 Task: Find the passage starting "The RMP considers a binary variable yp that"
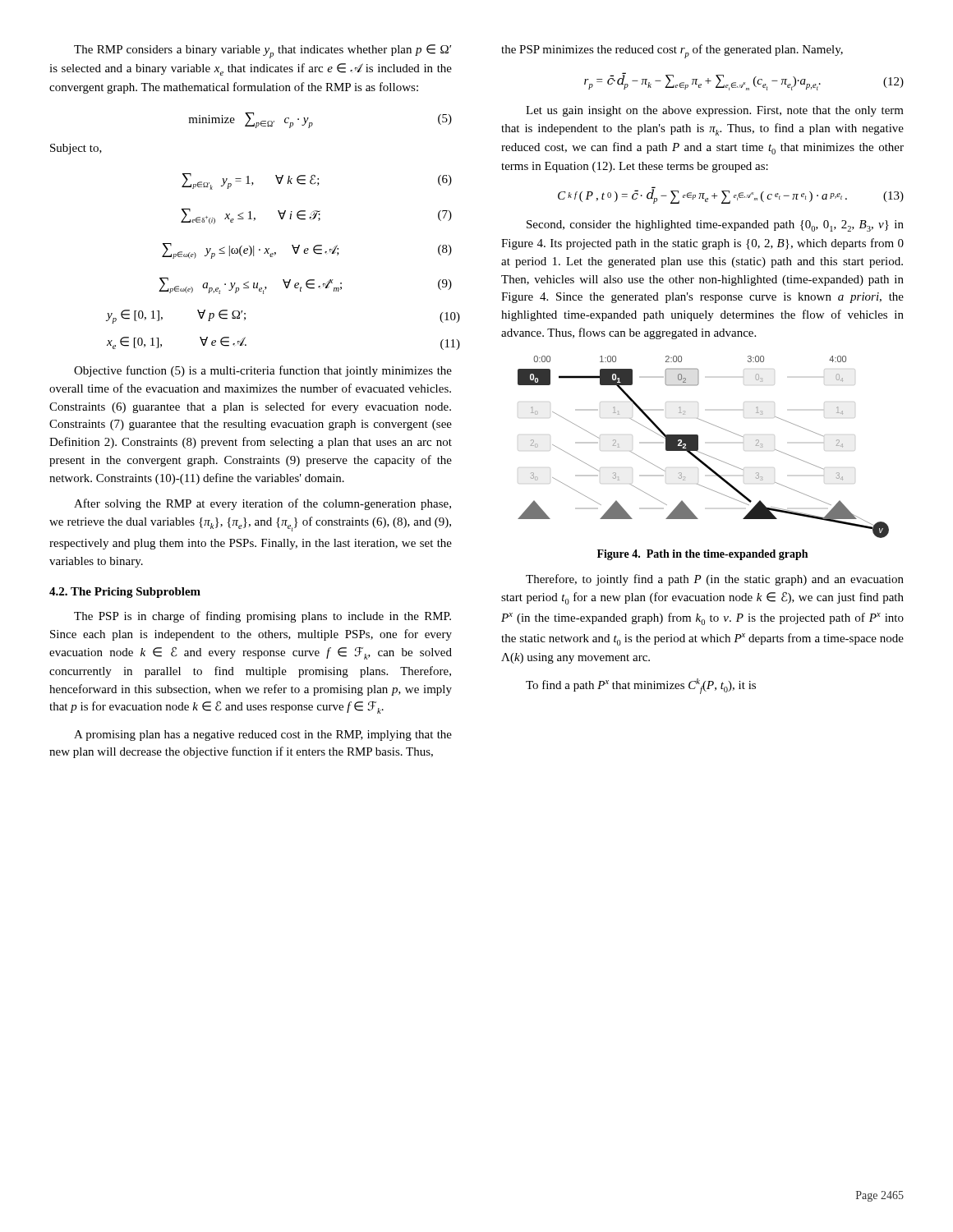251,69
